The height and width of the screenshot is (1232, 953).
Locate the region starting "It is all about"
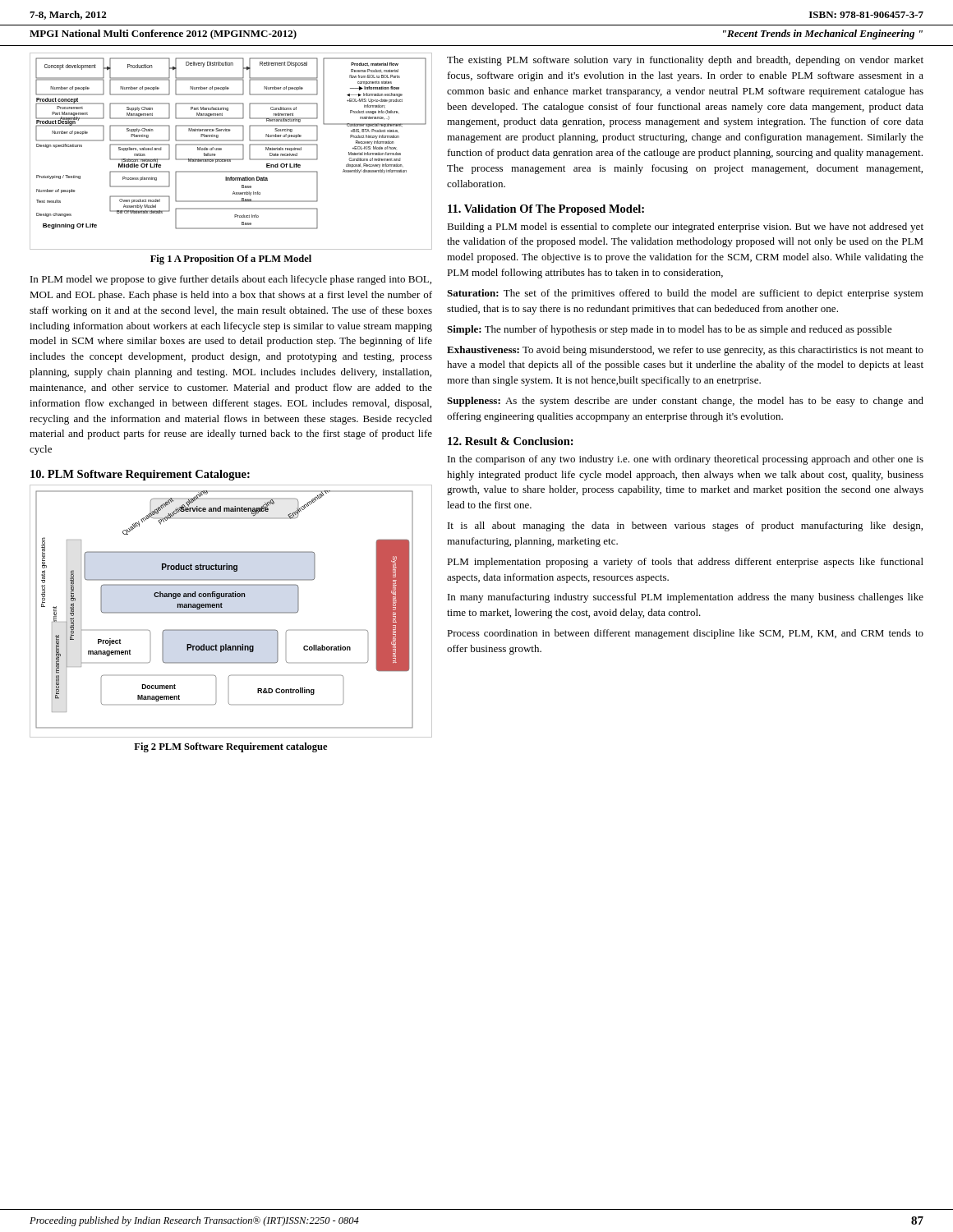[685, 533]
